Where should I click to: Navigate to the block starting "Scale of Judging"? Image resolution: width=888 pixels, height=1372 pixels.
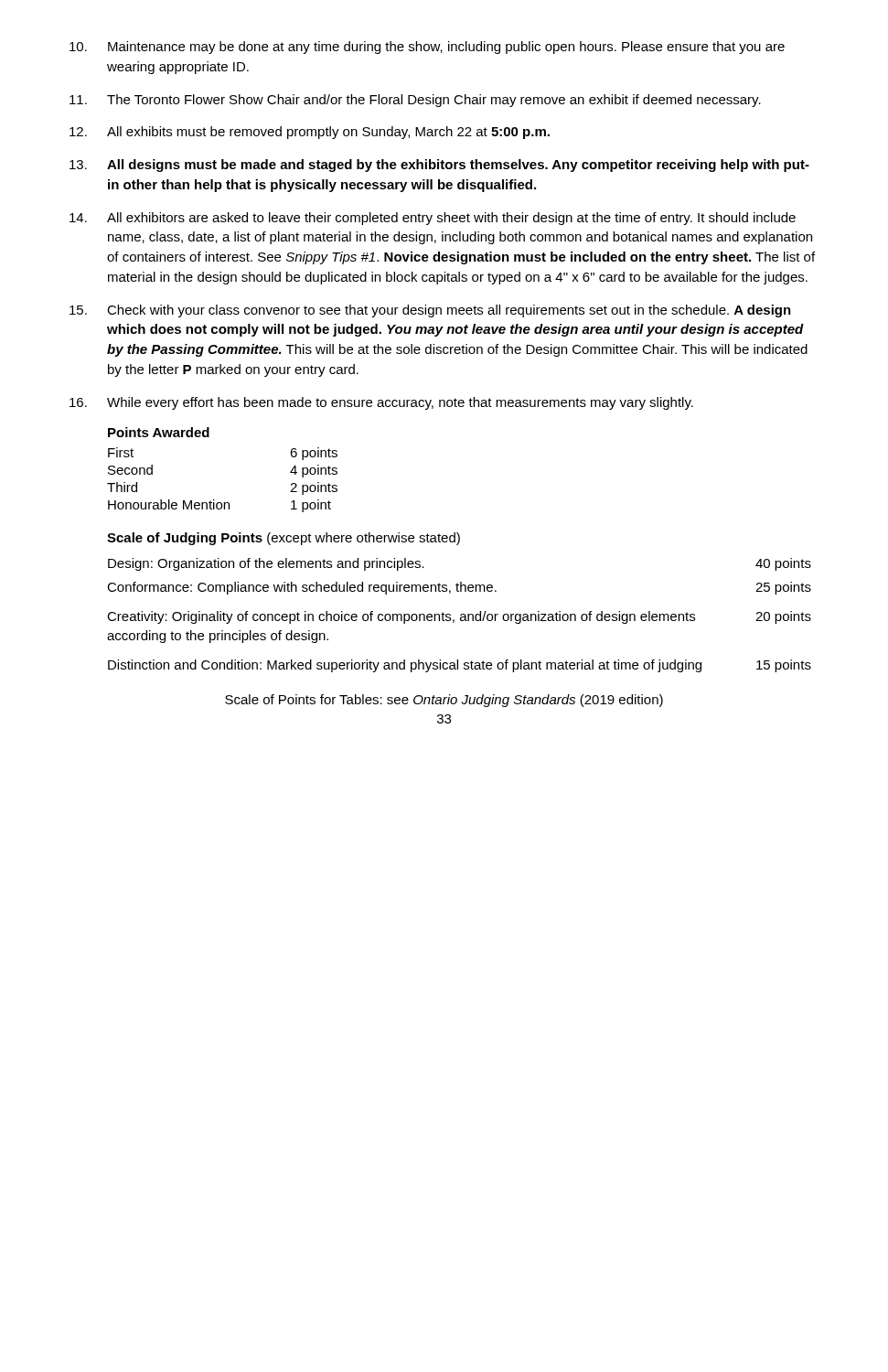tap(284, 538)
